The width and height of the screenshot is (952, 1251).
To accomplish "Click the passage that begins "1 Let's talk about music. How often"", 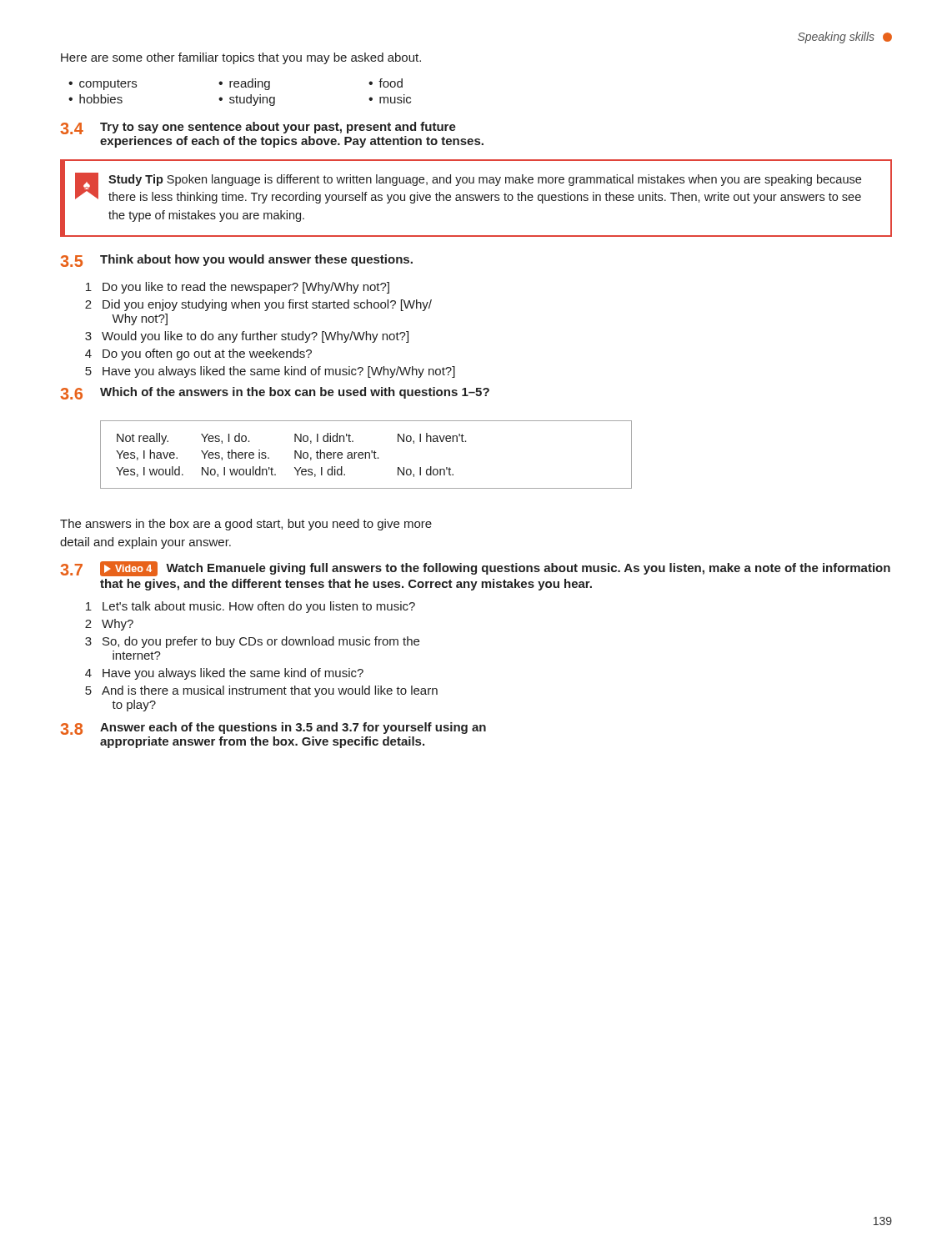I will (251, 607).
